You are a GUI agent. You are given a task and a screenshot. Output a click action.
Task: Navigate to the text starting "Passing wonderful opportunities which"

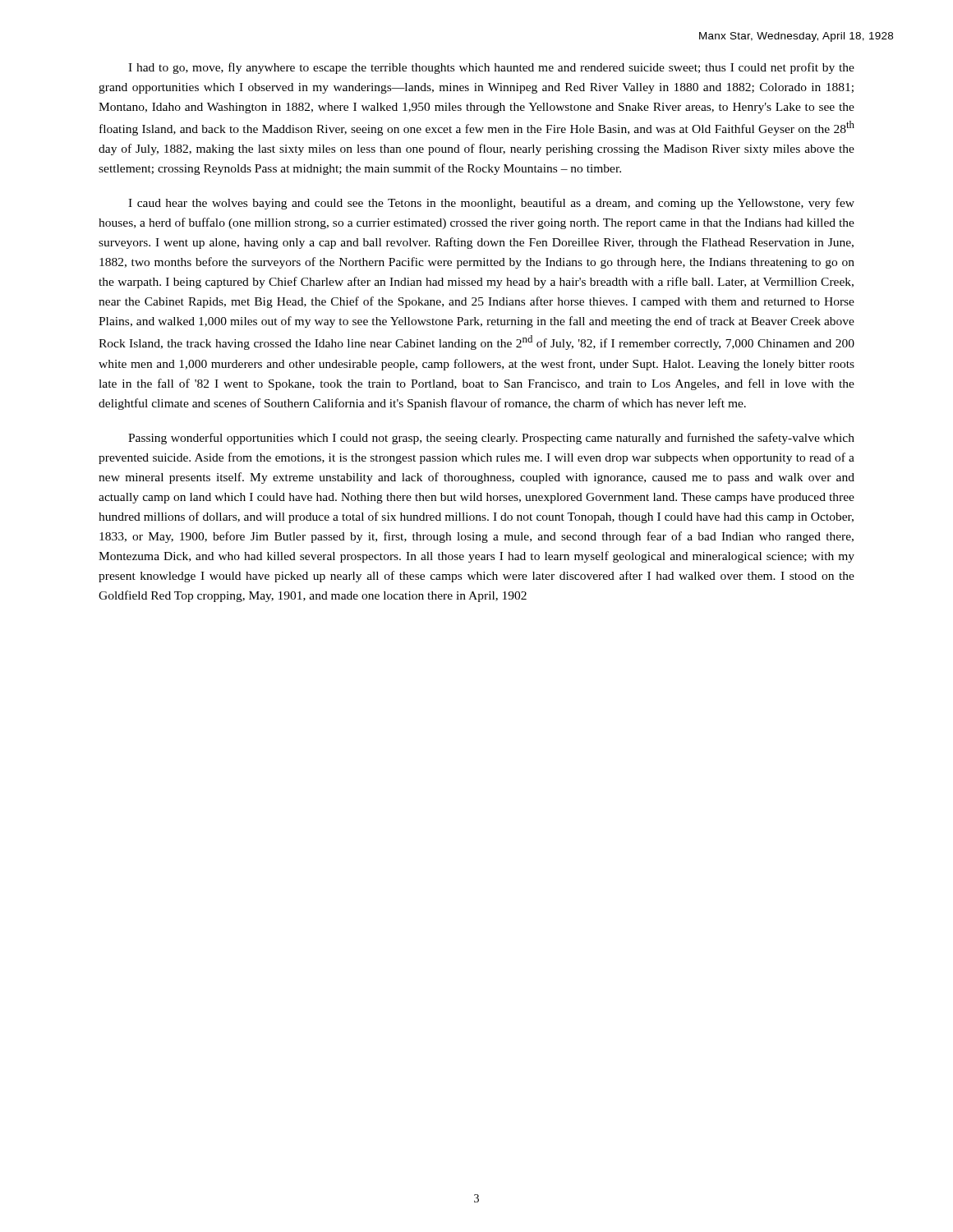click(x=476, y=516)
